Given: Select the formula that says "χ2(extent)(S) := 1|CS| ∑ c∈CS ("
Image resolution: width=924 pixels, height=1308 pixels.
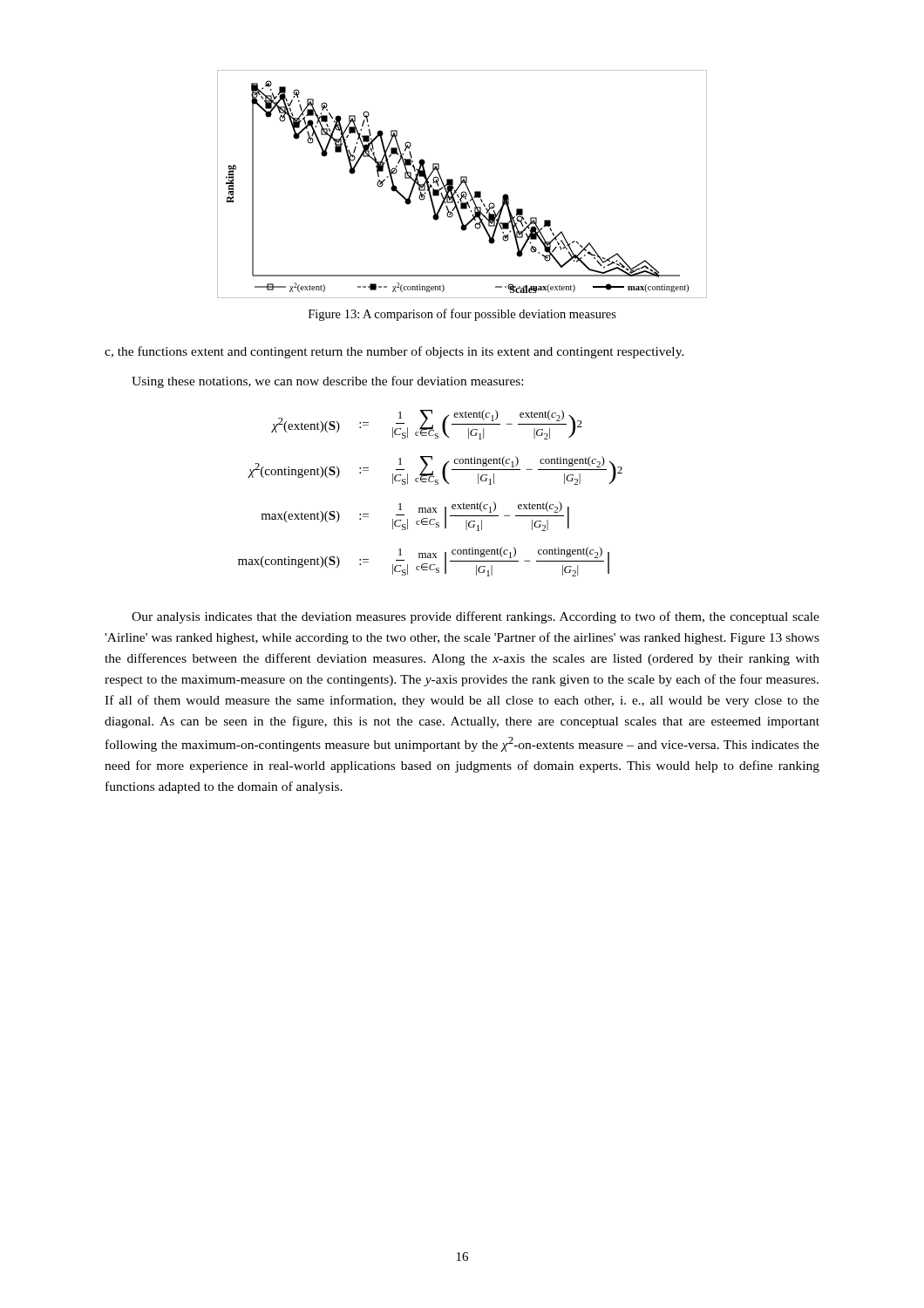Looking at the screenshot, I should (x=370, y=424).
